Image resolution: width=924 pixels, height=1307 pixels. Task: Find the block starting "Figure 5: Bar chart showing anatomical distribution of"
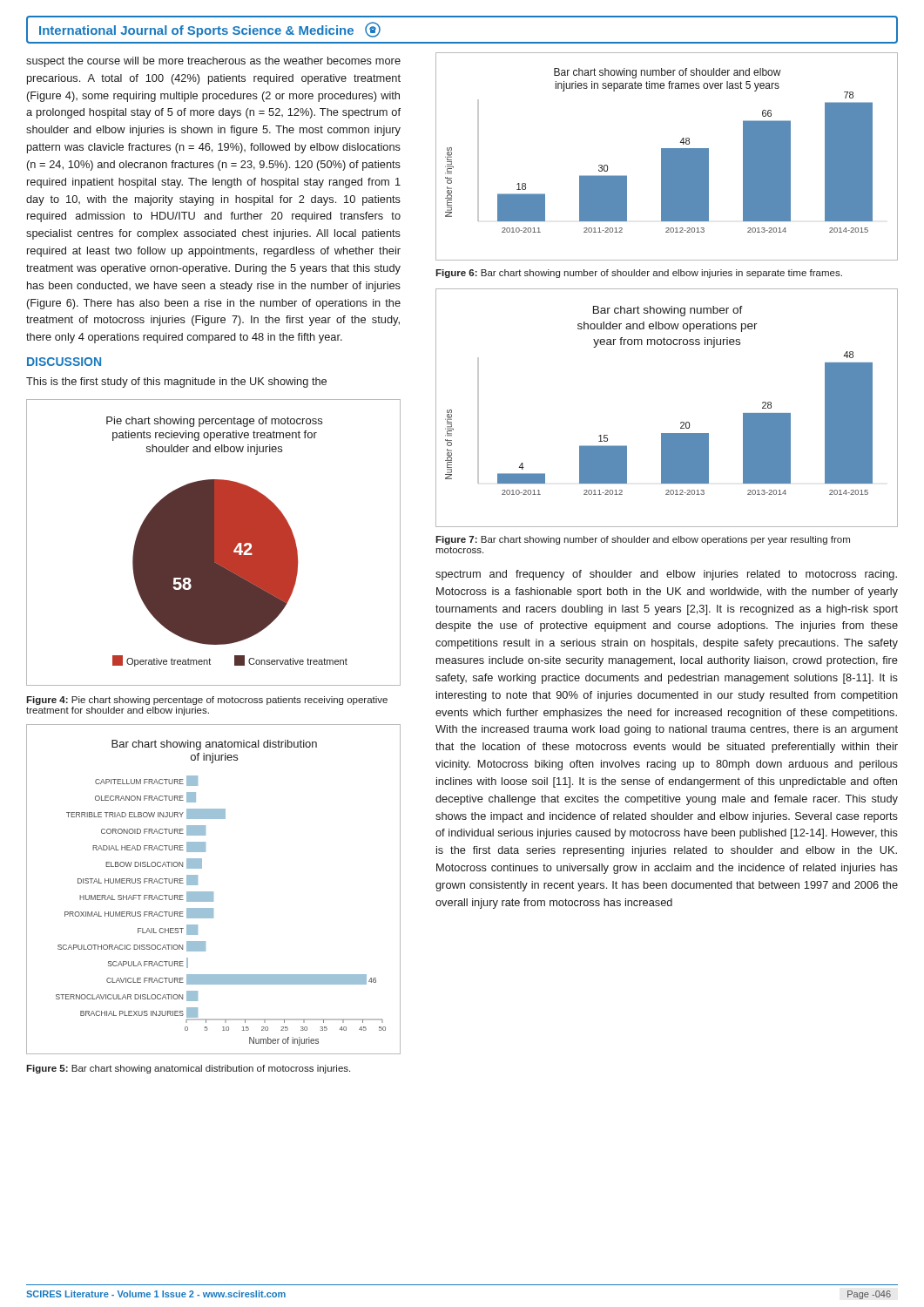click(189, 1068)
